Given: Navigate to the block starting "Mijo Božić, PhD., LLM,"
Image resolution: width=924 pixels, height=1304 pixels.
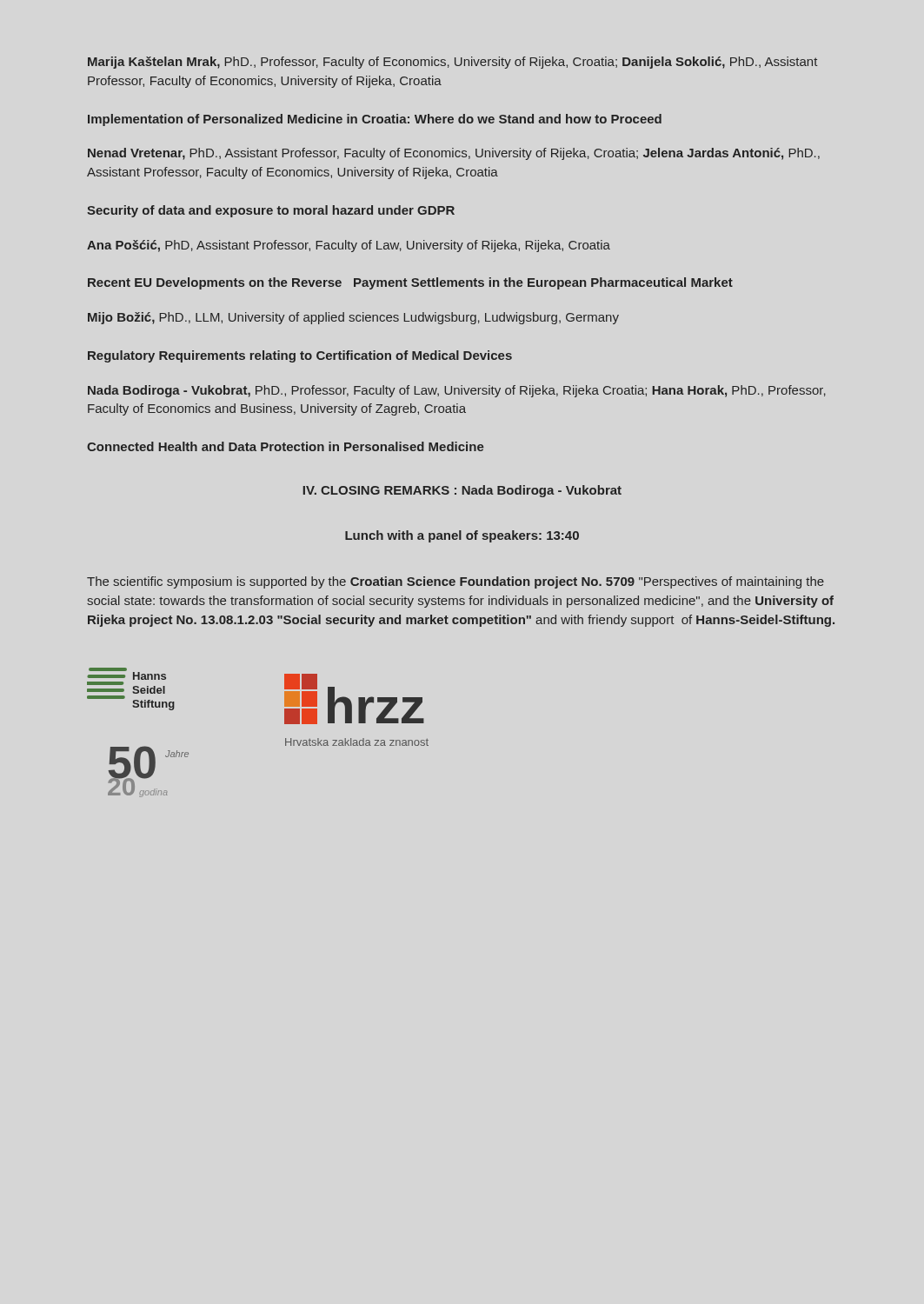Looking at the screenshot, I should [x=462, y=317].
